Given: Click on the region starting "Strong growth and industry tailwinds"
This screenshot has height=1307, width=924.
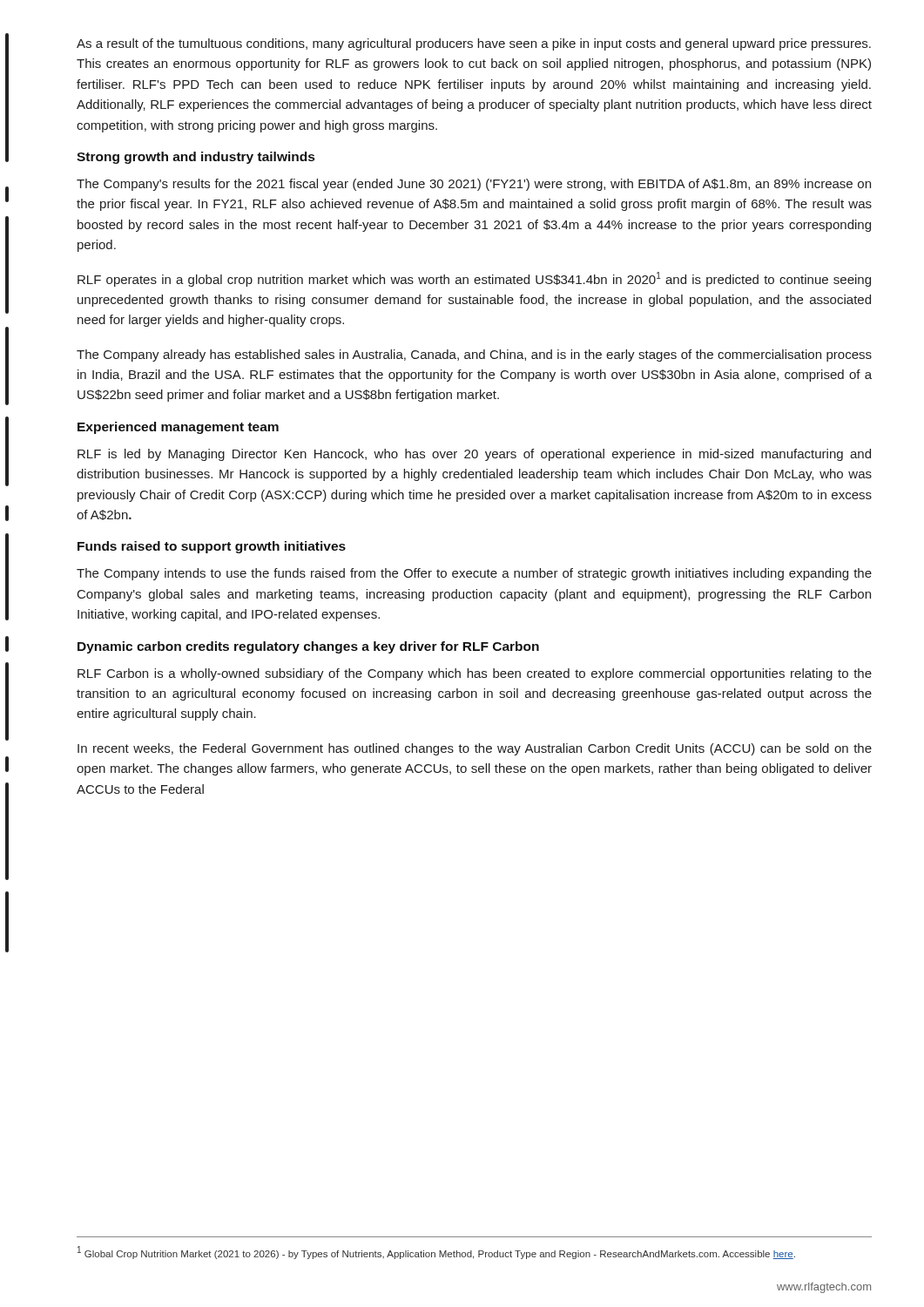Looking at the screenshot, I should [x=196, y=156].
